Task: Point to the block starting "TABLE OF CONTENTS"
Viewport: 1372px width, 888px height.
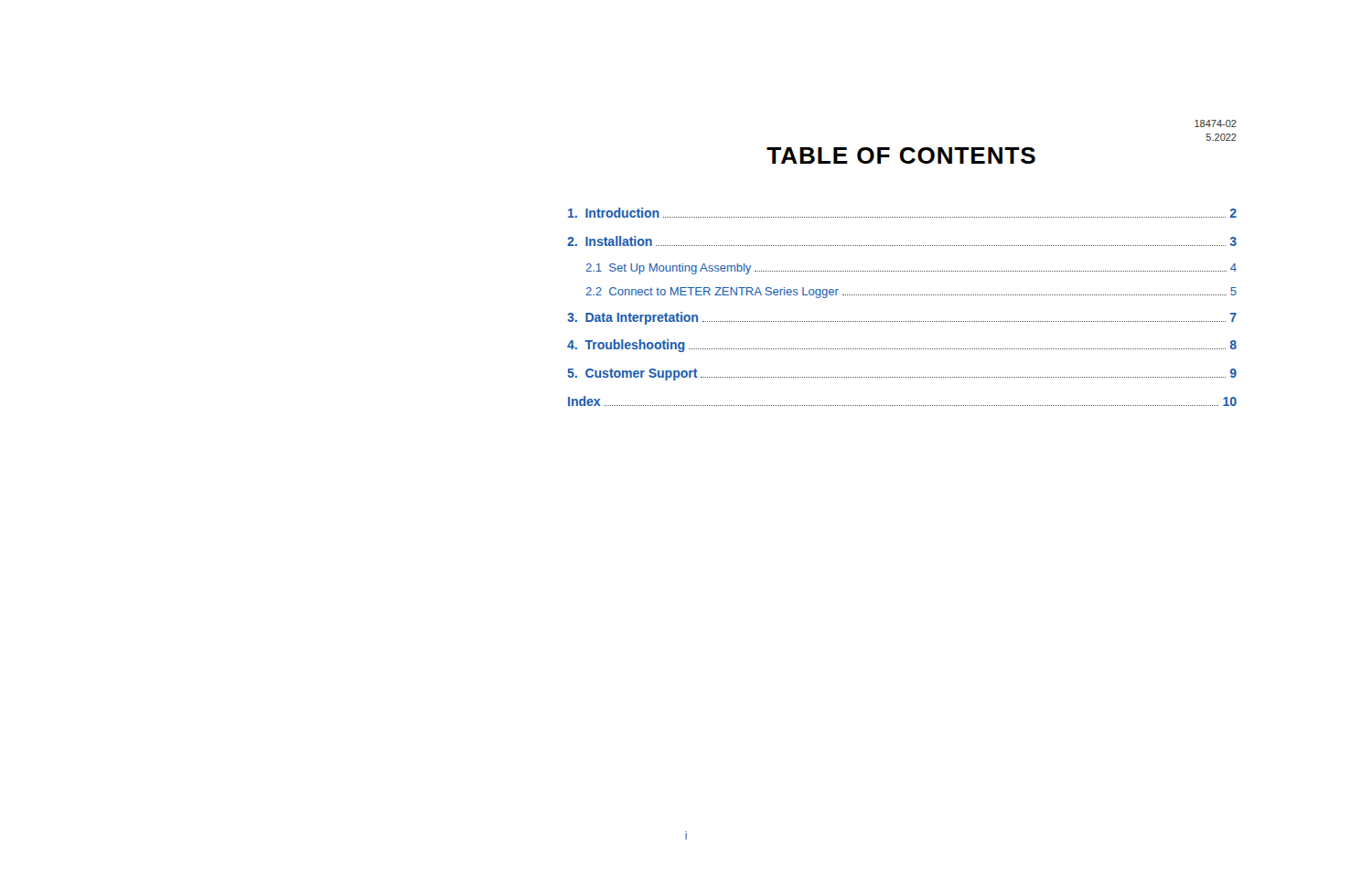Action: (x=902, y=155)
